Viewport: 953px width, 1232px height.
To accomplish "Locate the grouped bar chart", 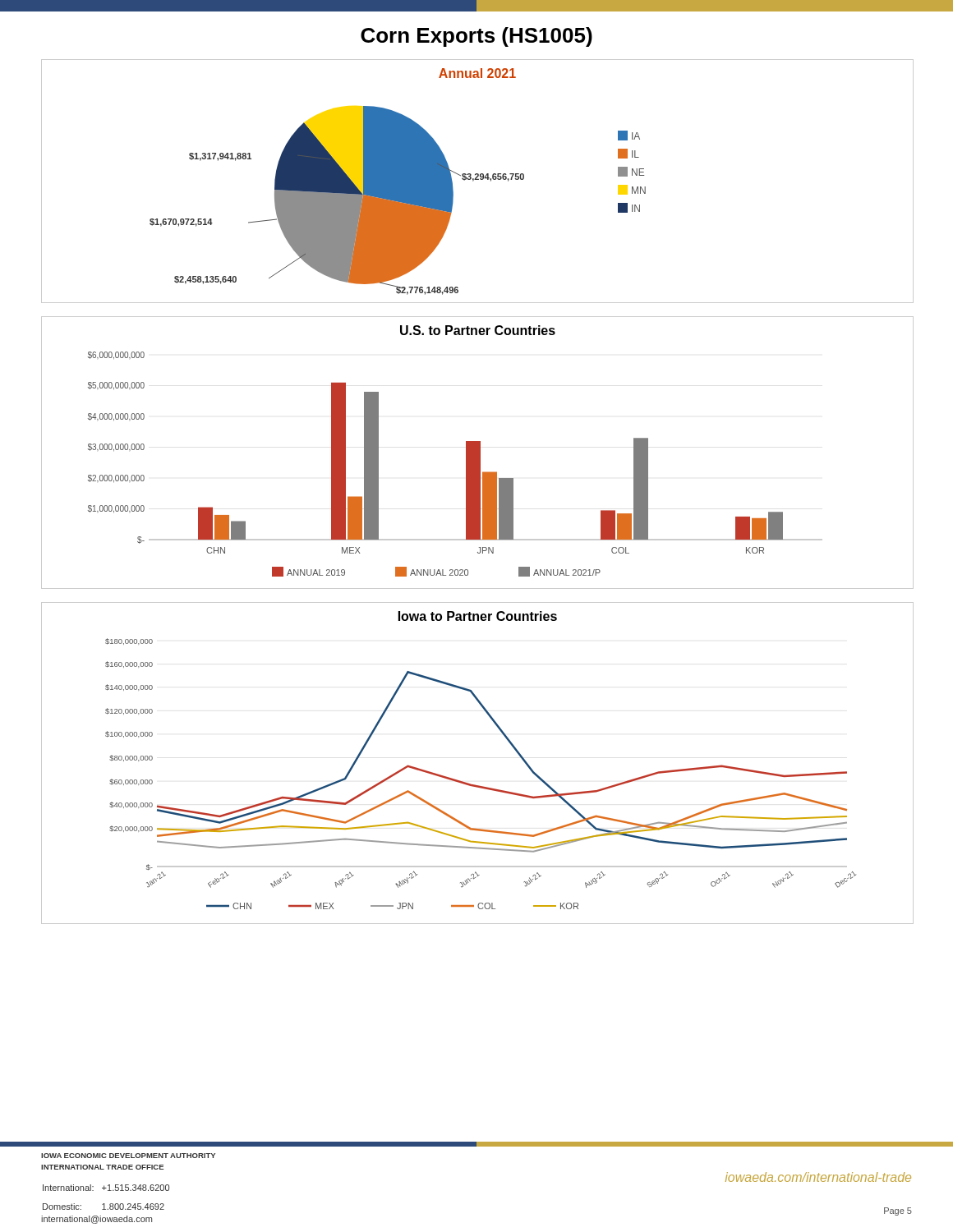I will point(477,453).
